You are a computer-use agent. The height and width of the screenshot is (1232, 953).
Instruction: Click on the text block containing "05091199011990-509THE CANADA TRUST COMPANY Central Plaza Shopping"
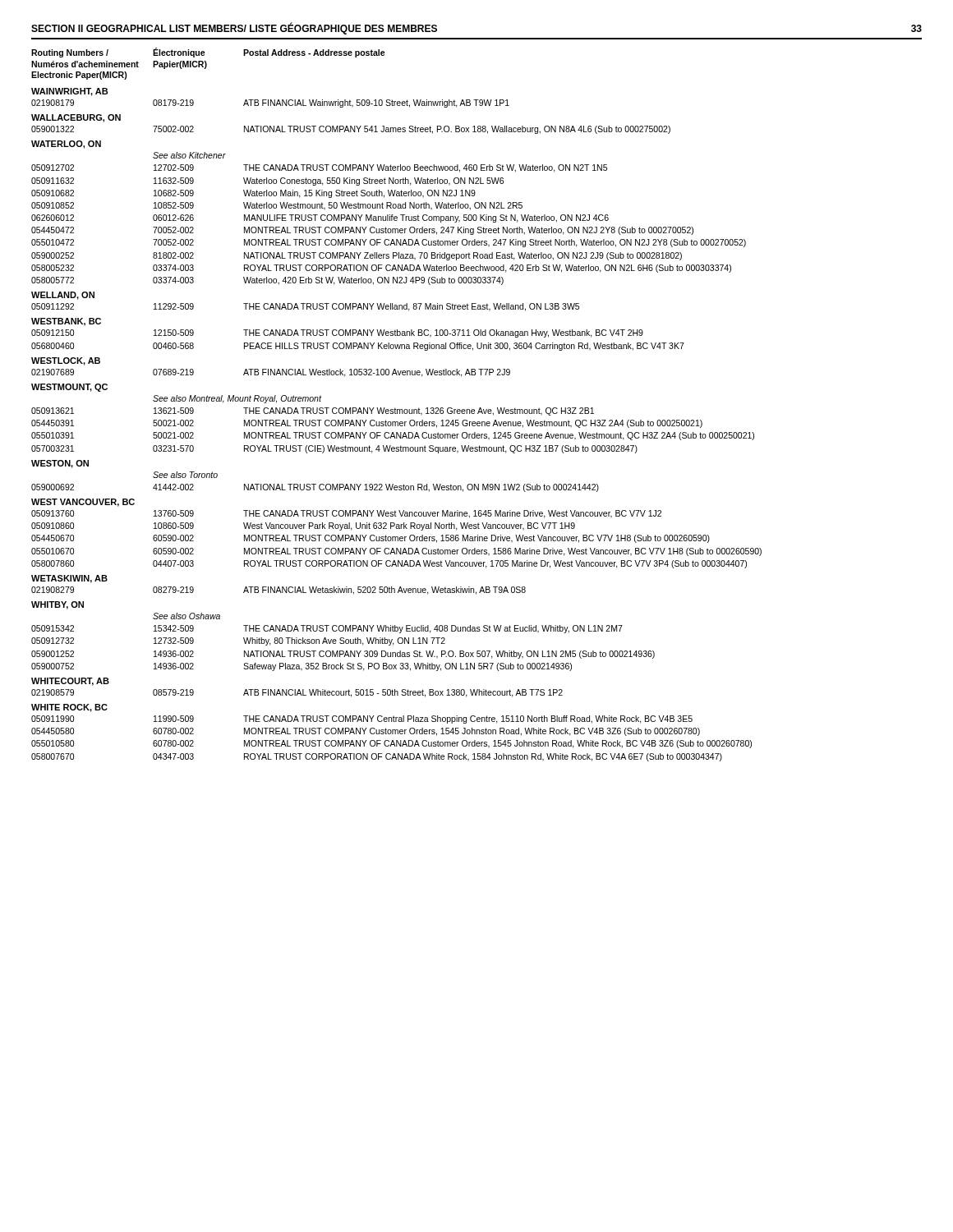[x=476, y=719]
